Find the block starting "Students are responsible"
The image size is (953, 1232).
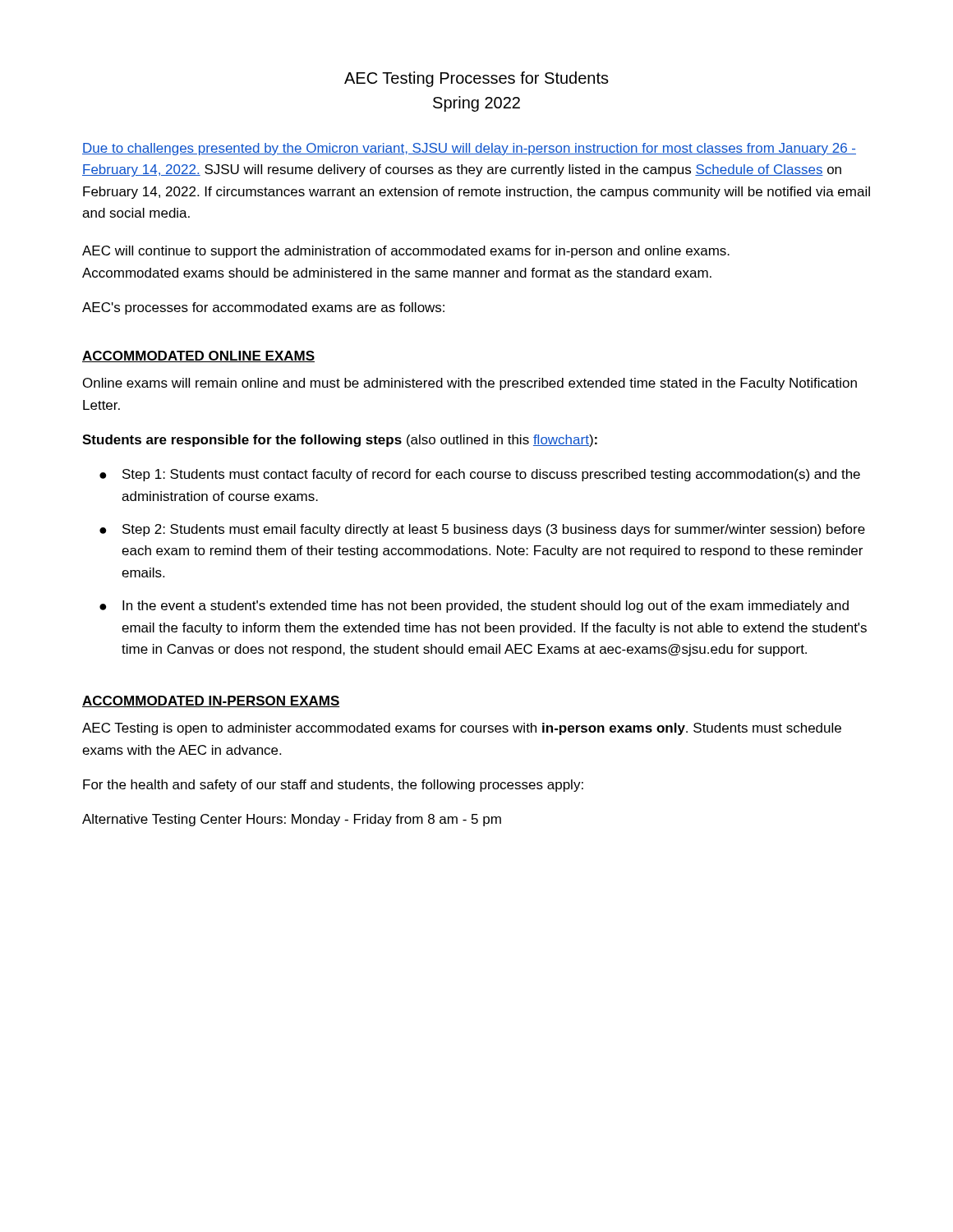coord(340,440)
